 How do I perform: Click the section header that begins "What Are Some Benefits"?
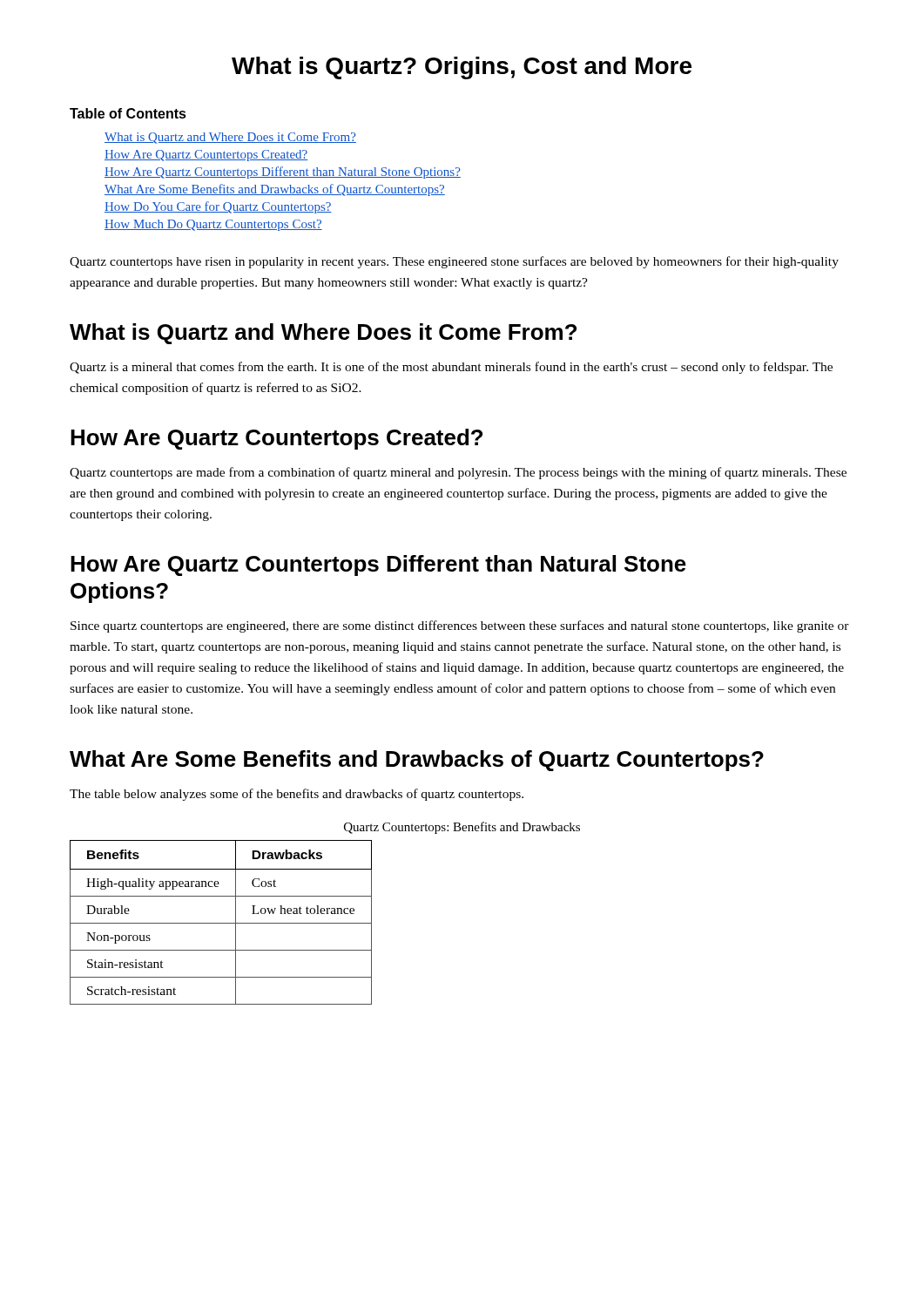(x=462, y=760)
